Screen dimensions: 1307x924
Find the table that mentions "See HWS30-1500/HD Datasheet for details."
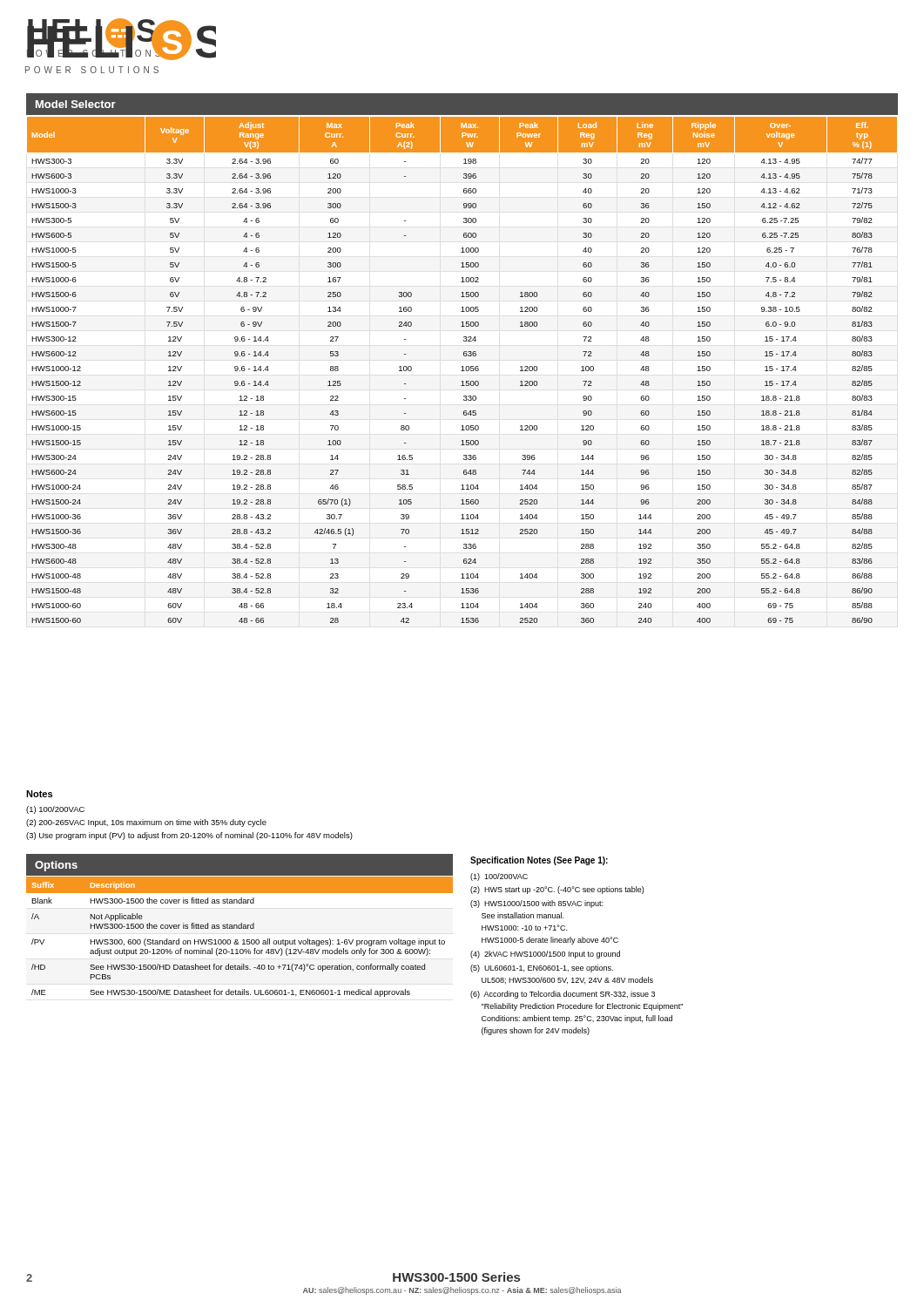tap(240, 938)
